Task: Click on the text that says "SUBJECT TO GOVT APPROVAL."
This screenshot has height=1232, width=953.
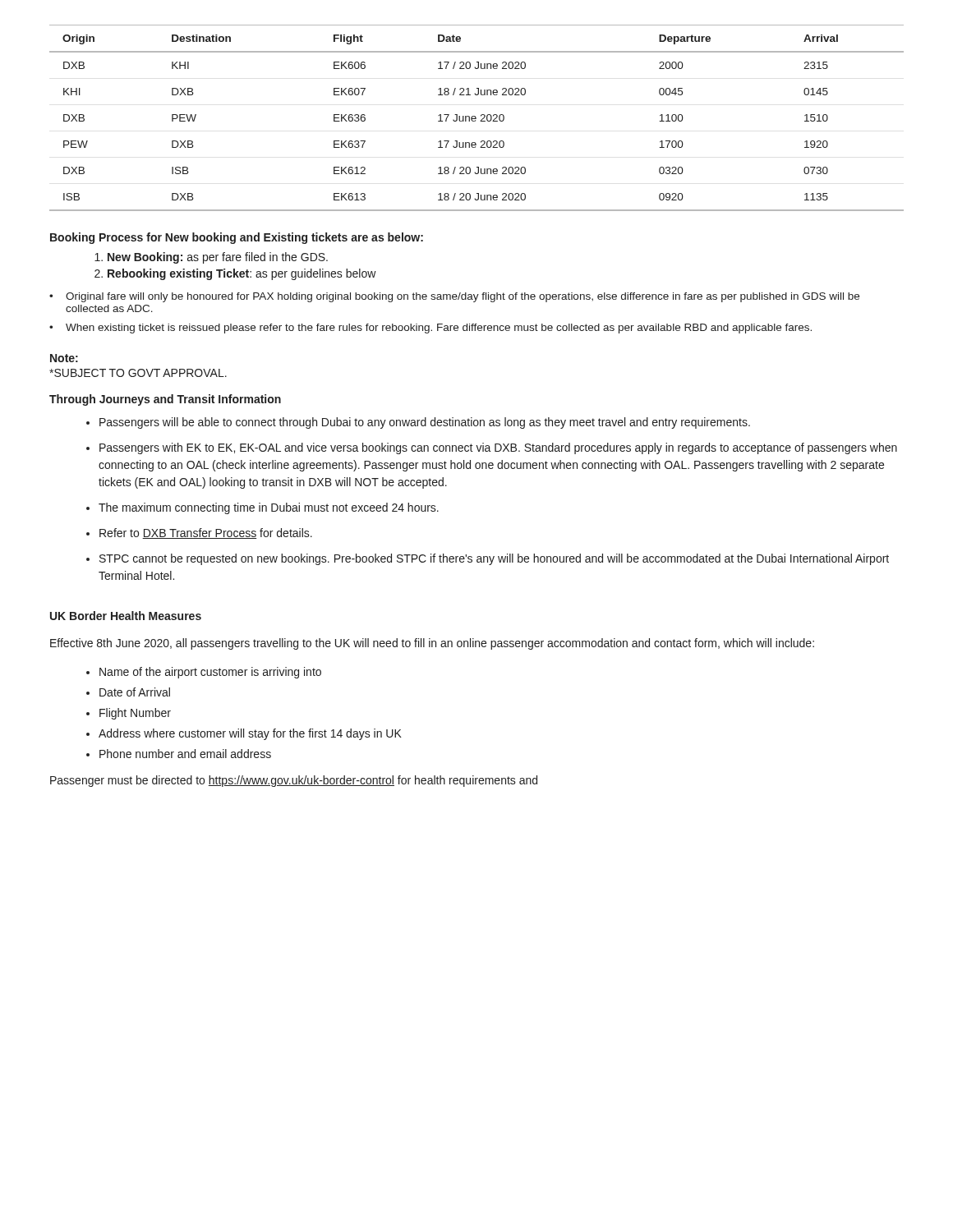Action: 138,373
